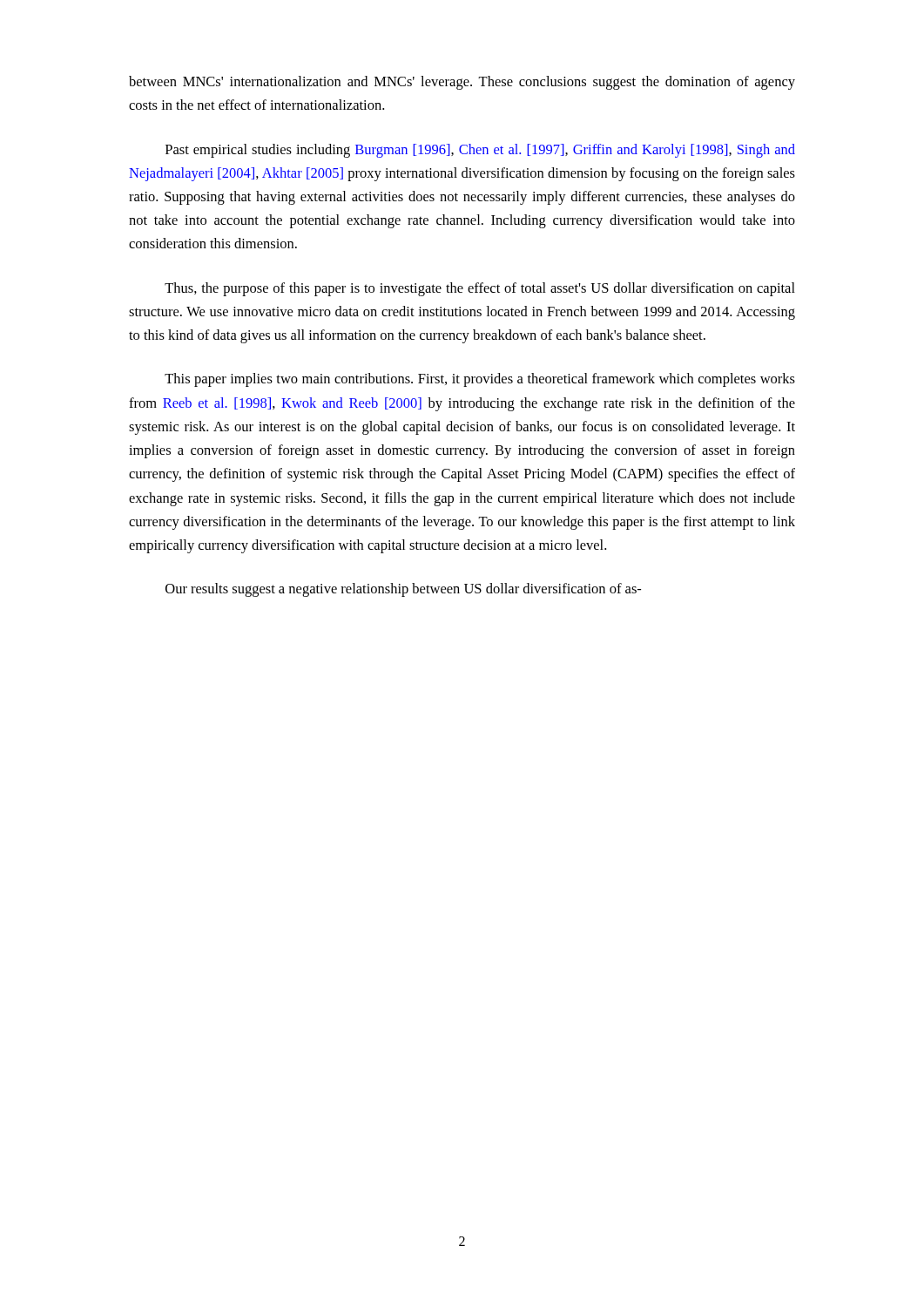The width and height of the screenshot is (924, 1307).
Task: Find the block on this page that starts "between MNCs' internationalization and MNCs' leverage. These conclusions"
Action: pos(462,93)
